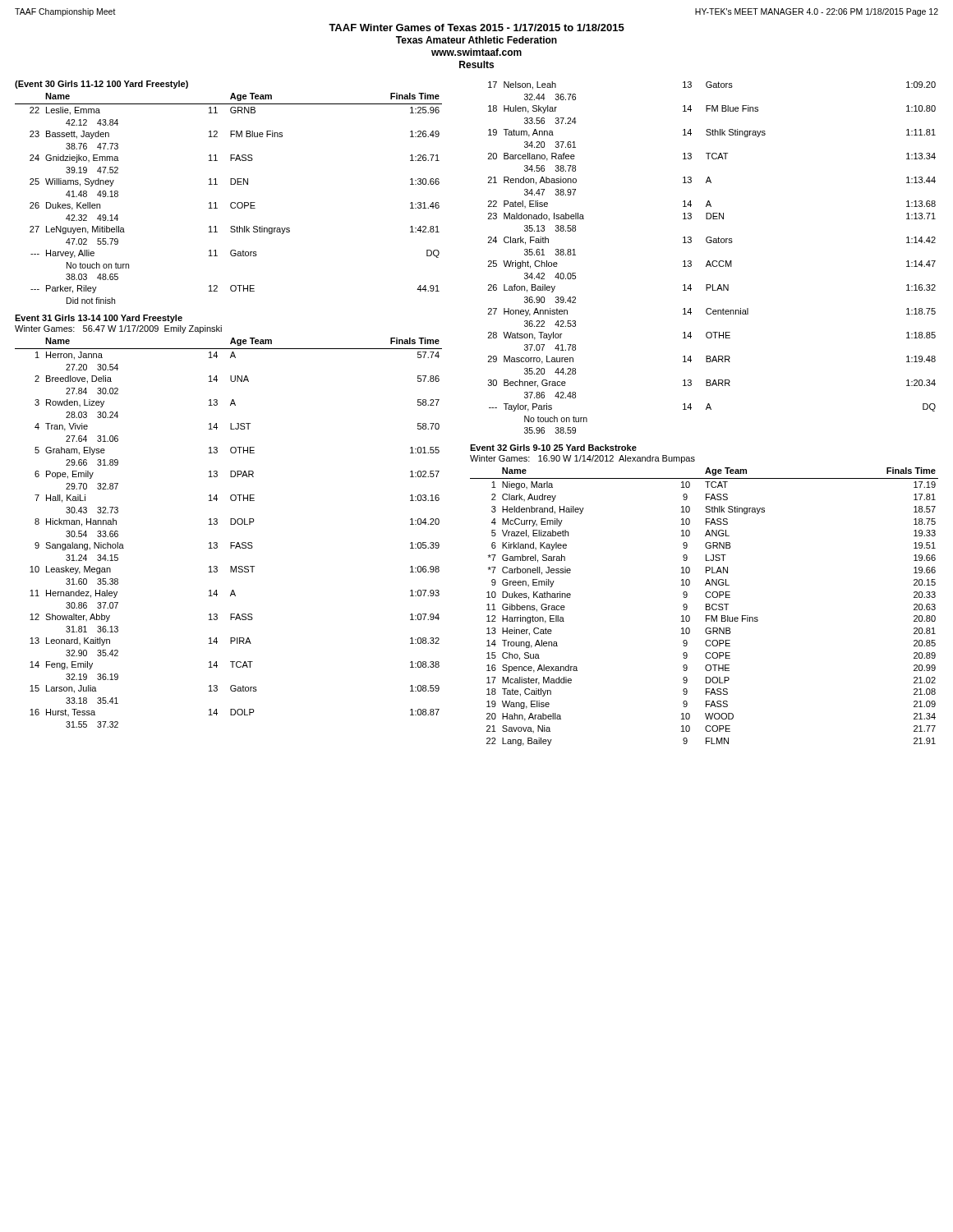Locate the title that says "Texas Amateur Athletic Federation"
The width and height of the screenshot is (953, 1232).
[x=476, y=40]
